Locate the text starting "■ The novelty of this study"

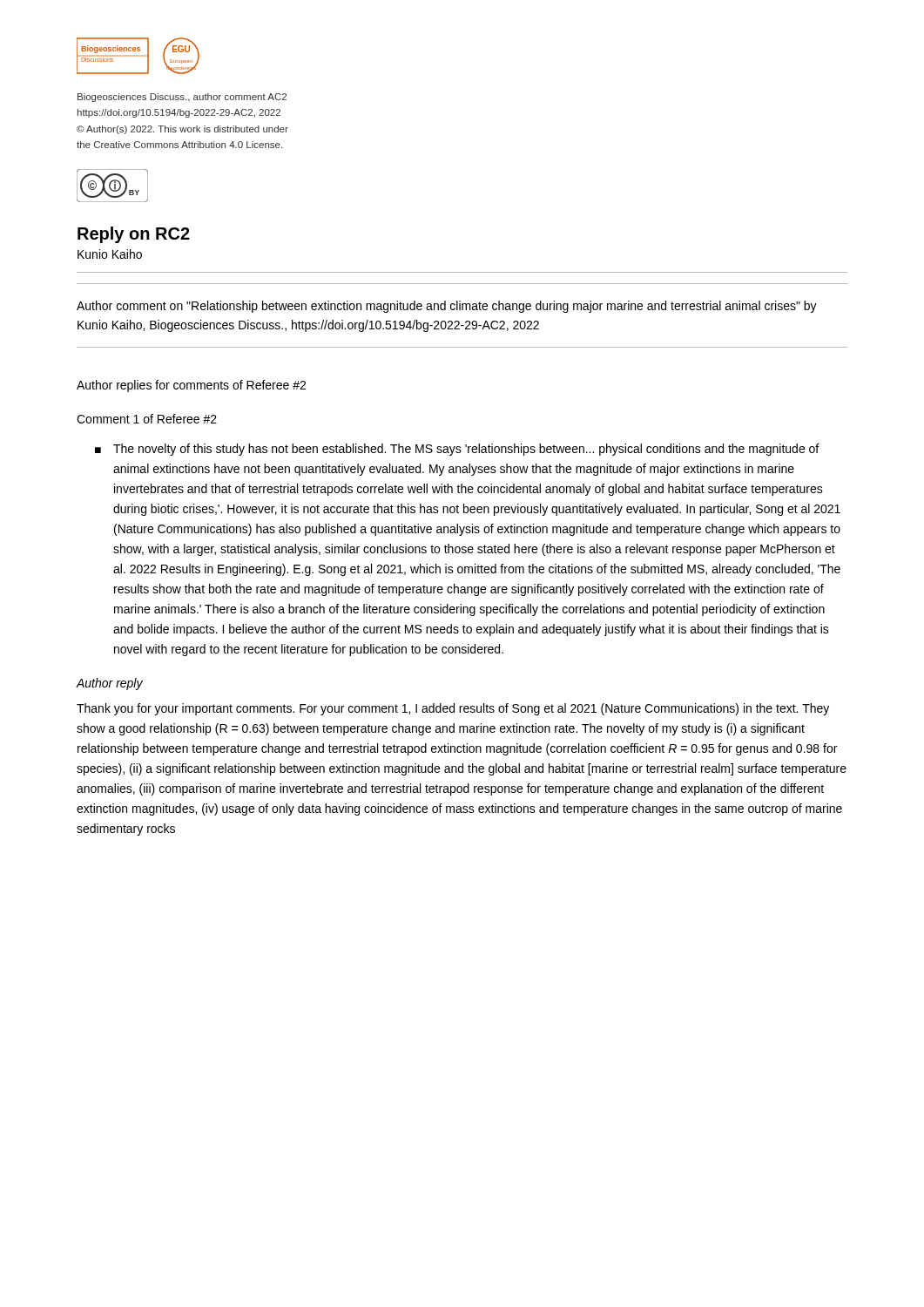tap(471, 549)
